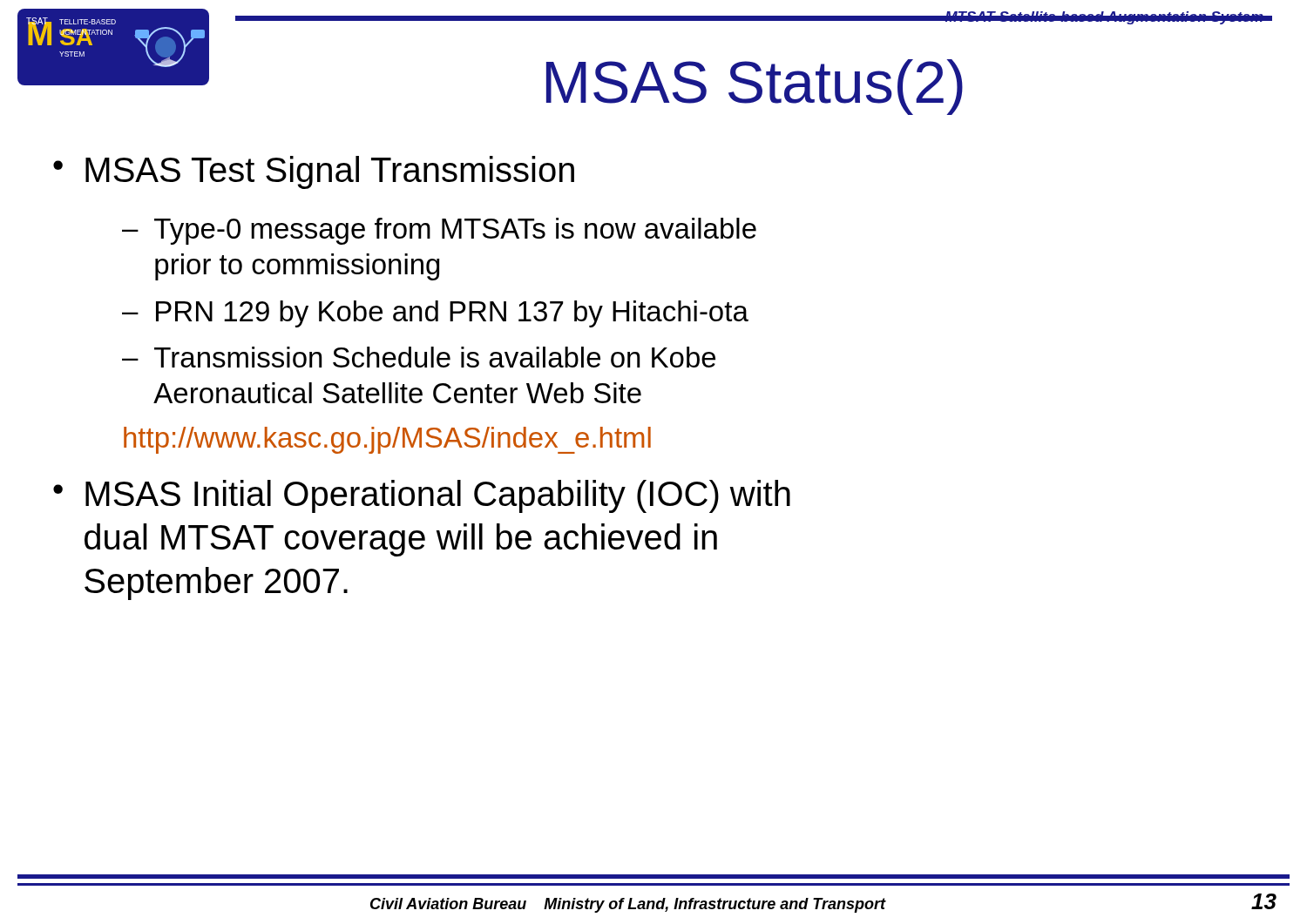The width and height of the screenshot is (1307, 924).
Task: Click on the passage starting "– PRN 129 by Kobe and PRN"
Action: [435, 311]
